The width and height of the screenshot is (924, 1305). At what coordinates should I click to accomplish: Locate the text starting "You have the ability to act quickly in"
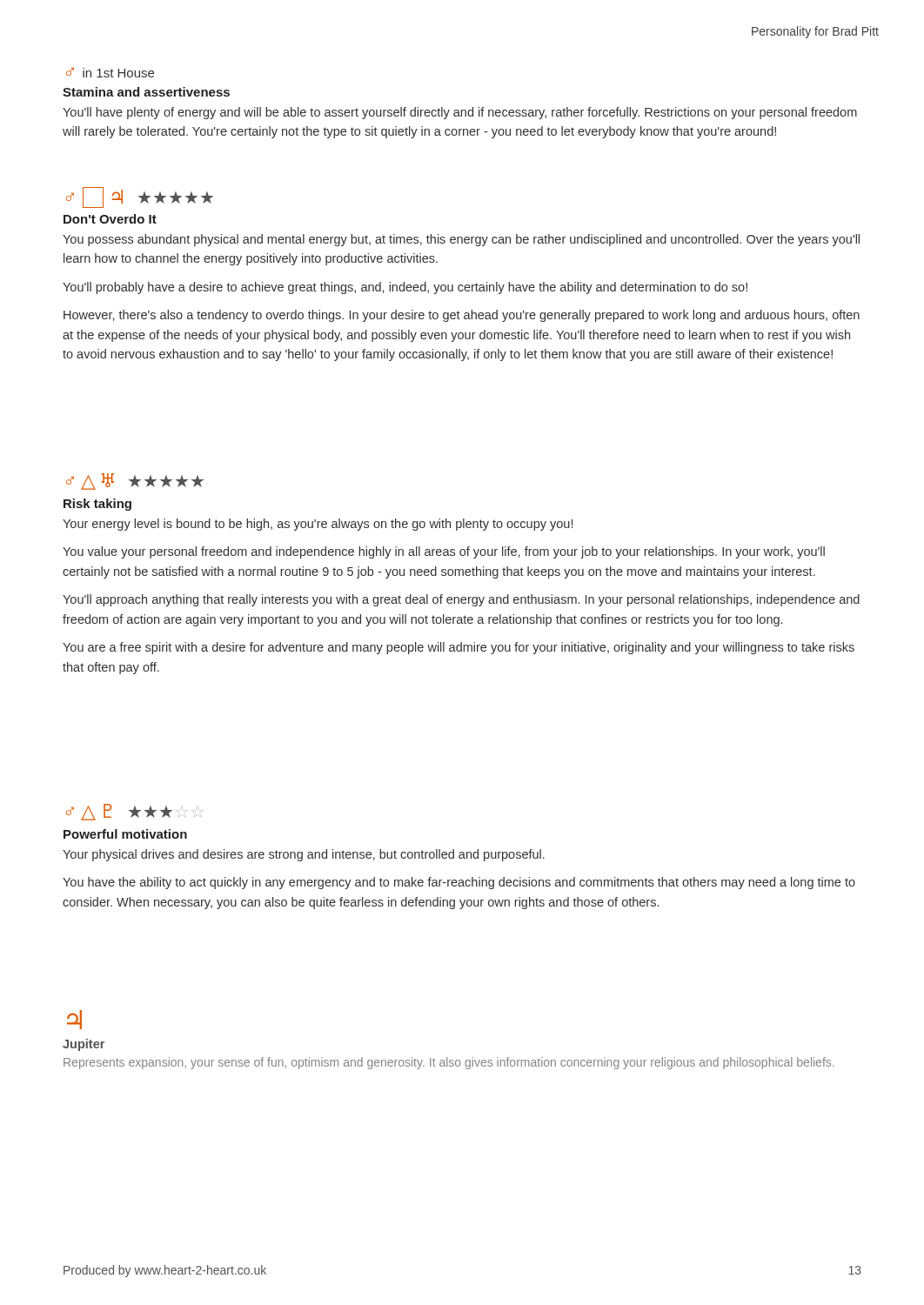pyautogui.click(x=459, y=892)
